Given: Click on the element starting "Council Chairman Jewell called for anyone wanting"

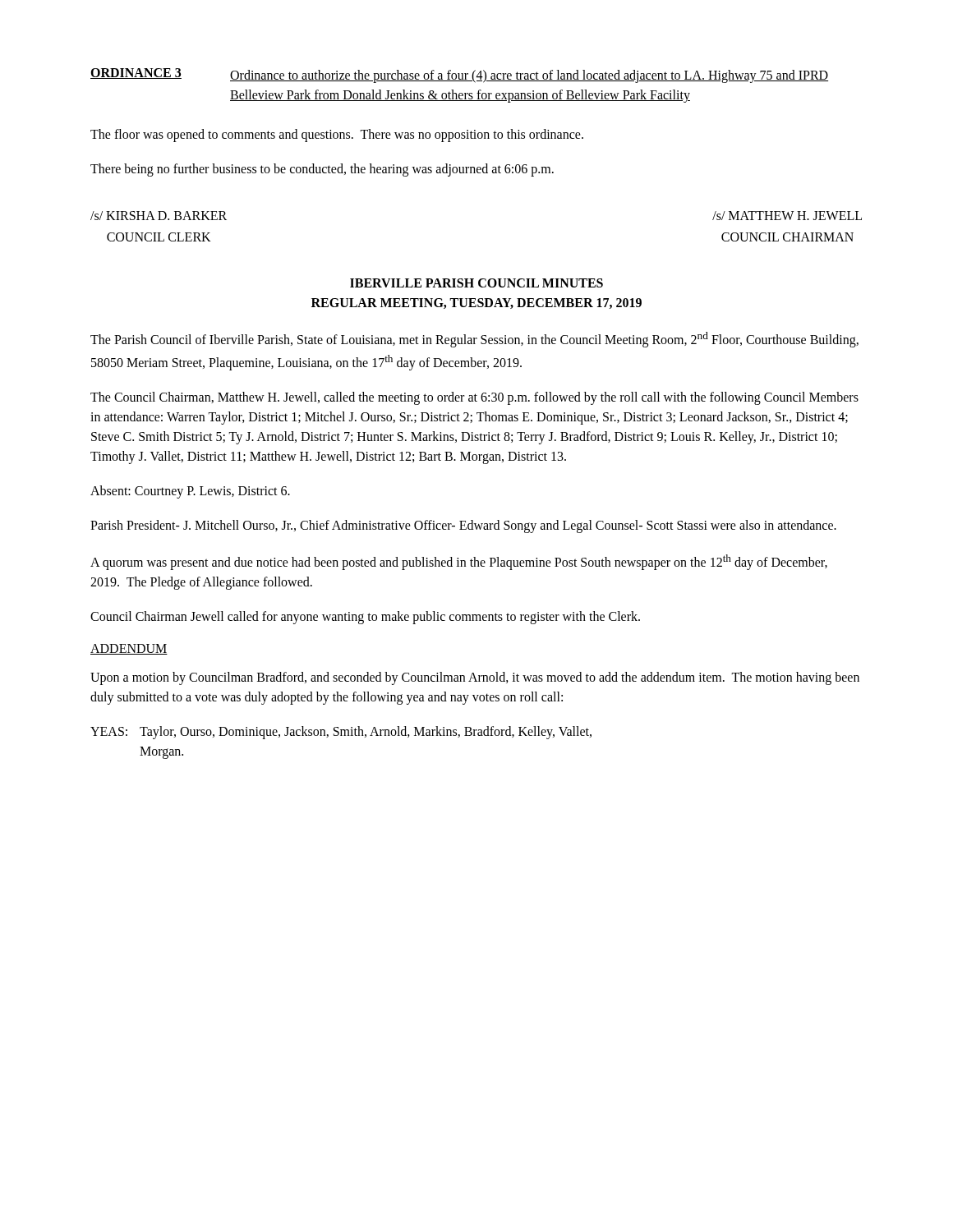Looking at the screenshot, I should tap(366, 617).
